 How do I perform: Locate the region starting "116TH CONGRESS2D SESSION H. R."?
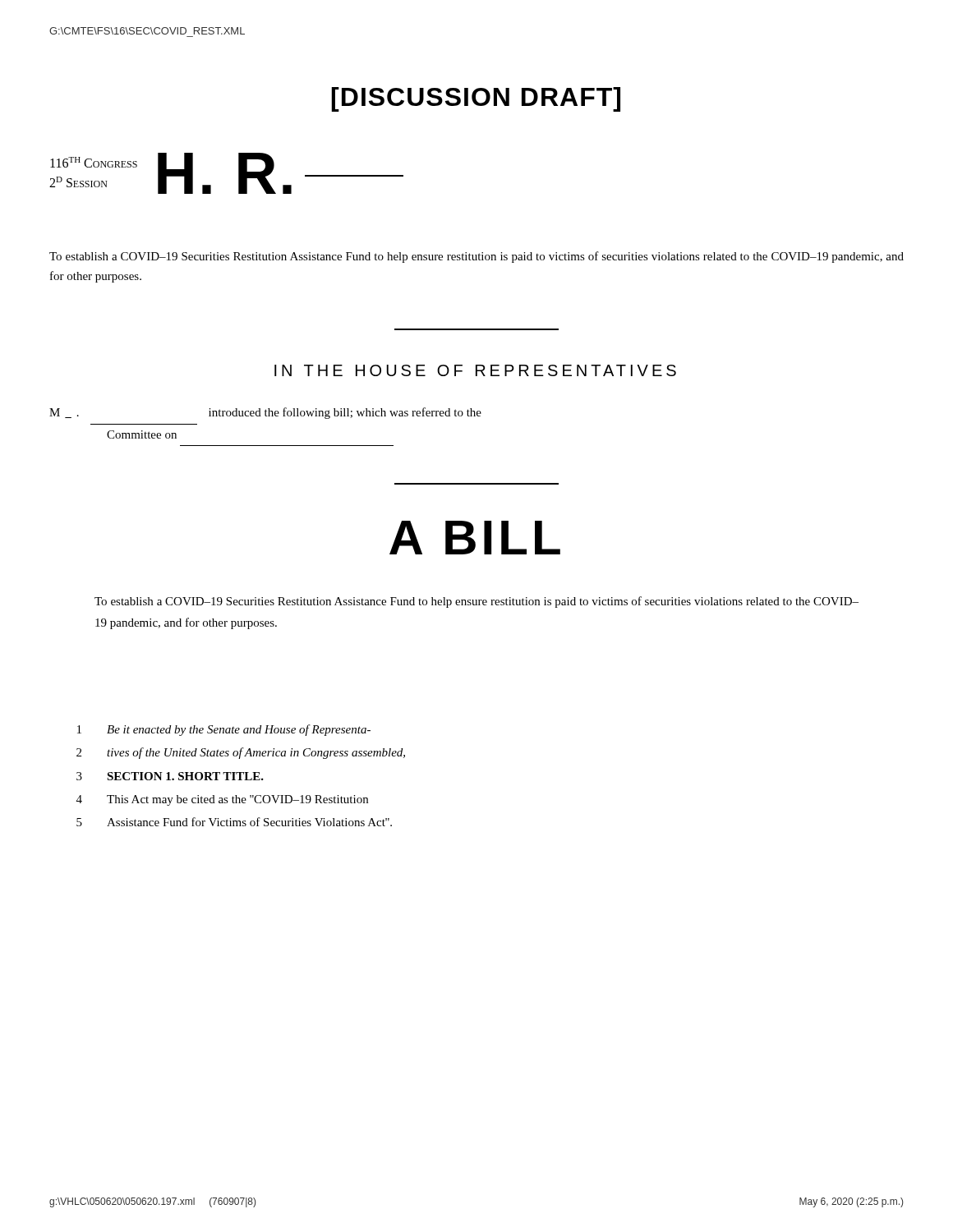[x=227, y=173]
